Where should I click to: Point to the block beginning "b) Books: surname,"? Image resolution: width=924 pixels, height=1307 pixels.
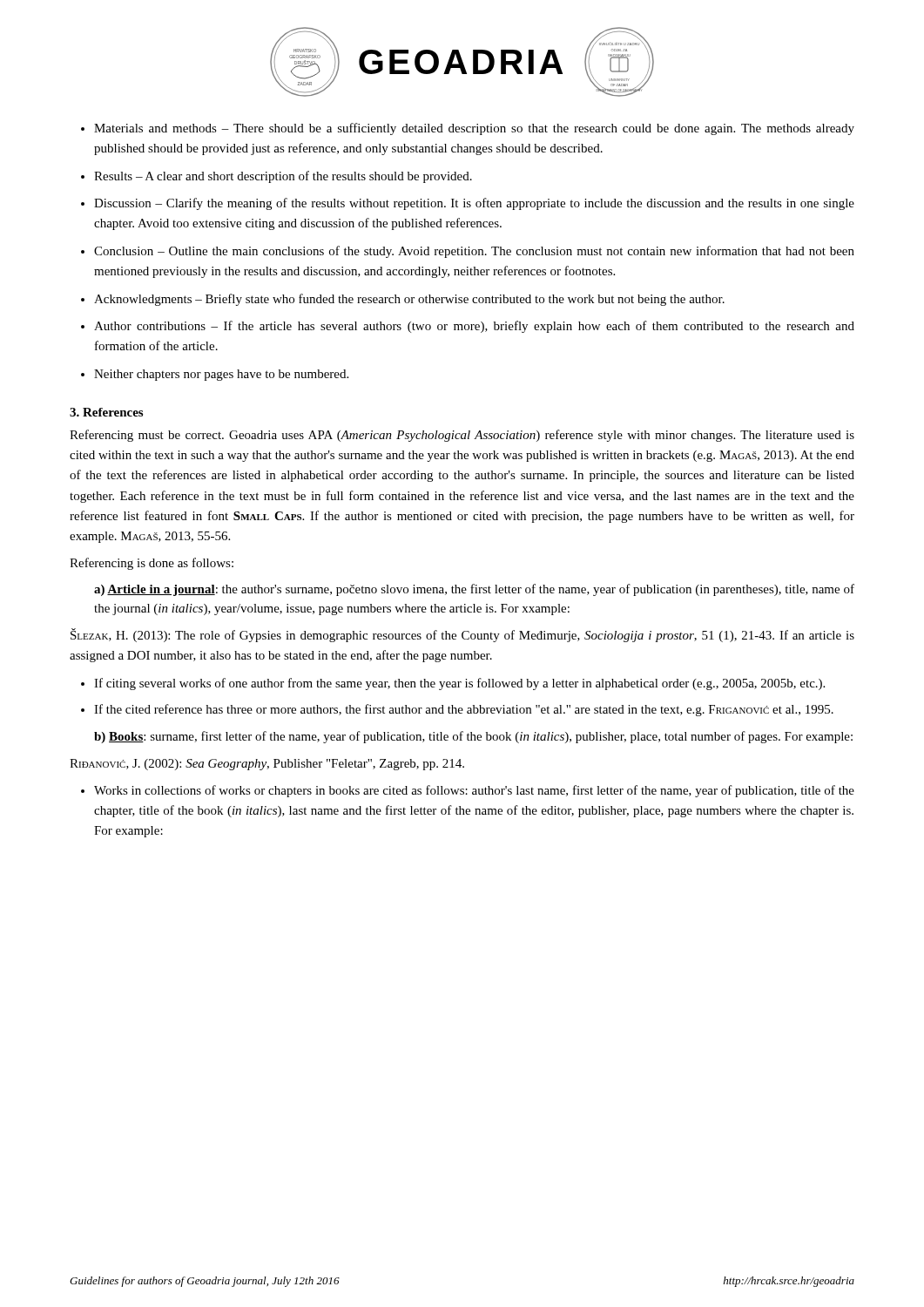click(474, 736)
